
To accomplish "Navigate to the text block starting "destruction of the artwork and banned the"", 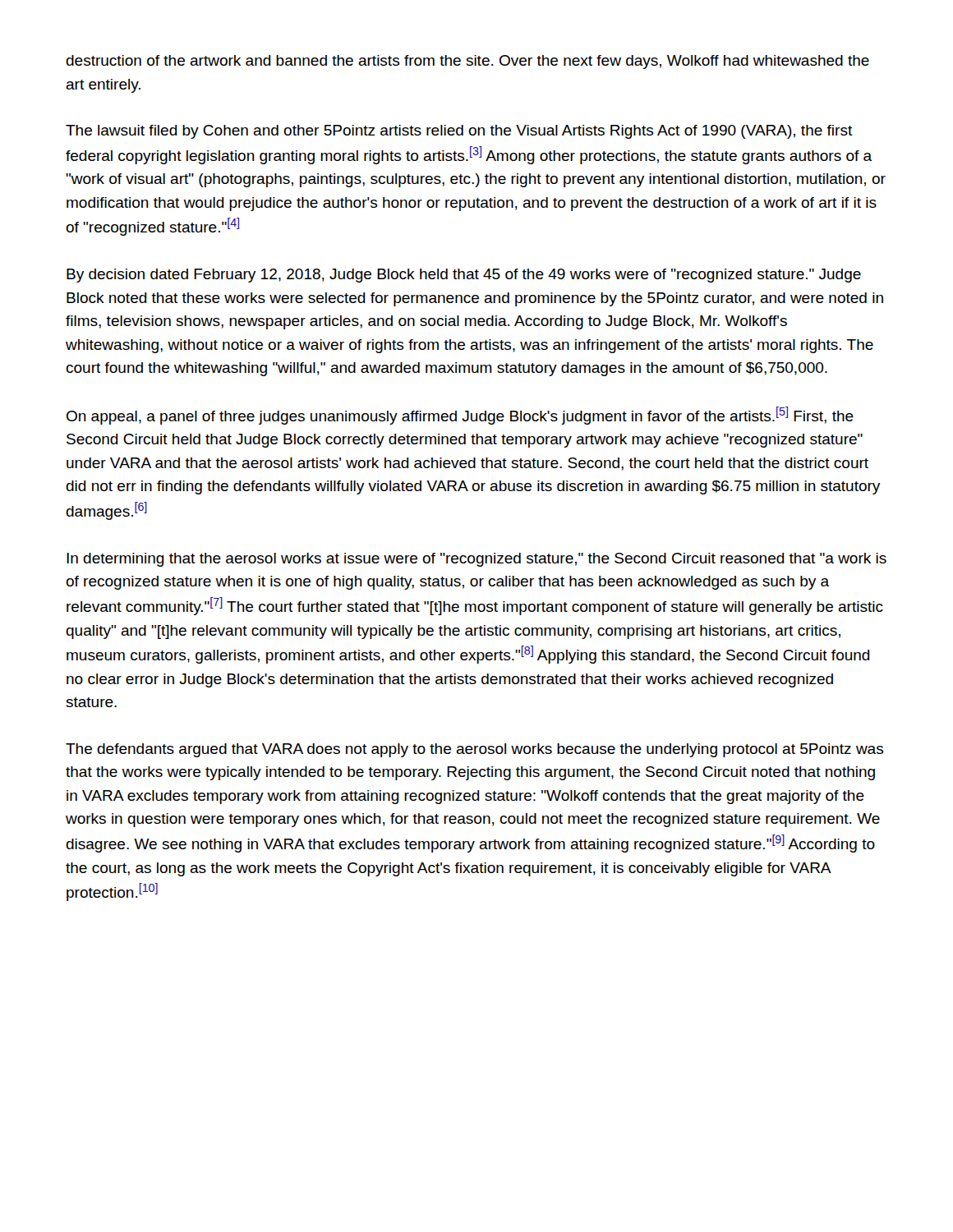I will (x=468, y=72).
